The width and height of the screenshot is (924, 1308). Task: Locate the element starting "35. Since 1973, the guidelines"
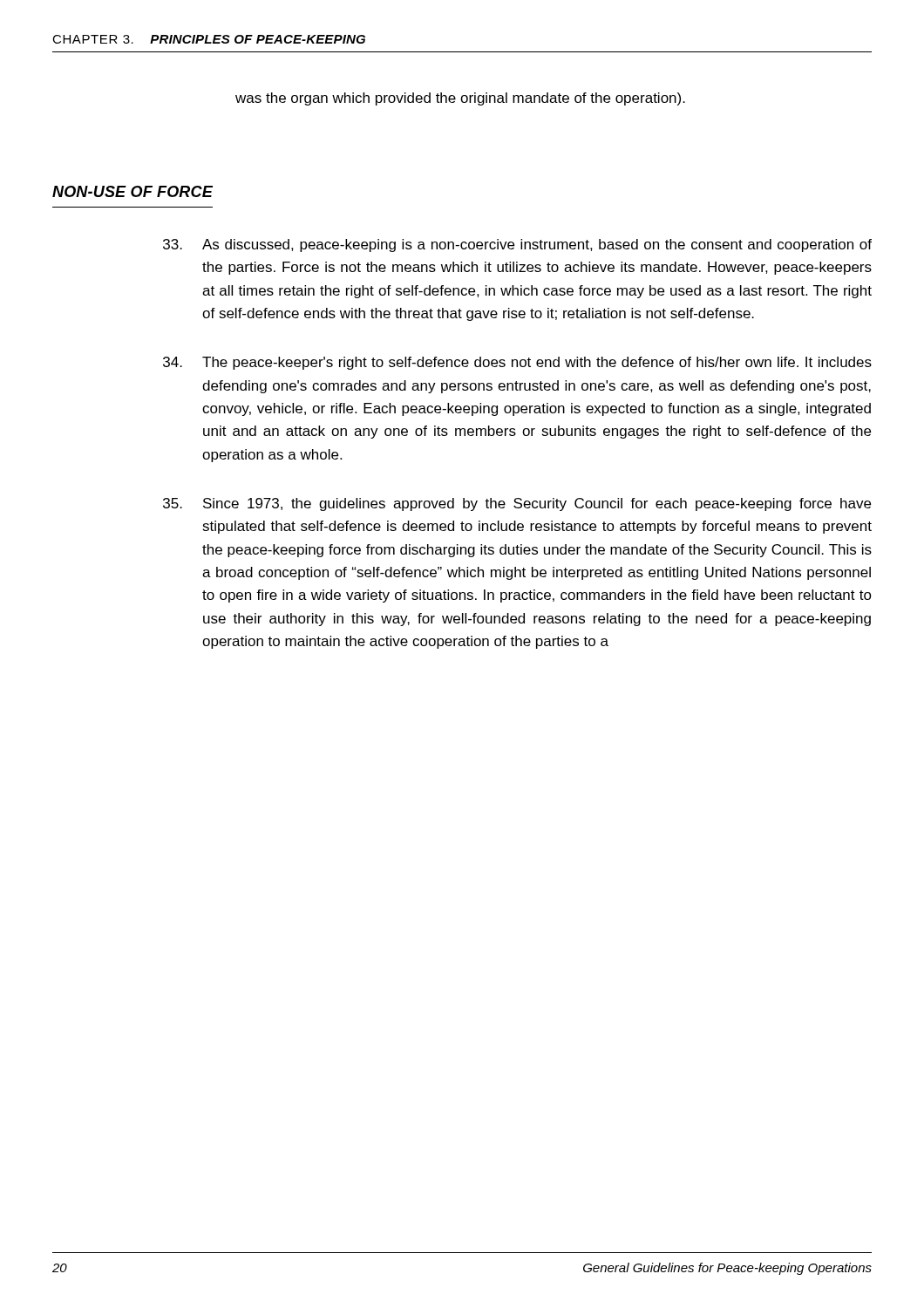(x=462, y=573)
